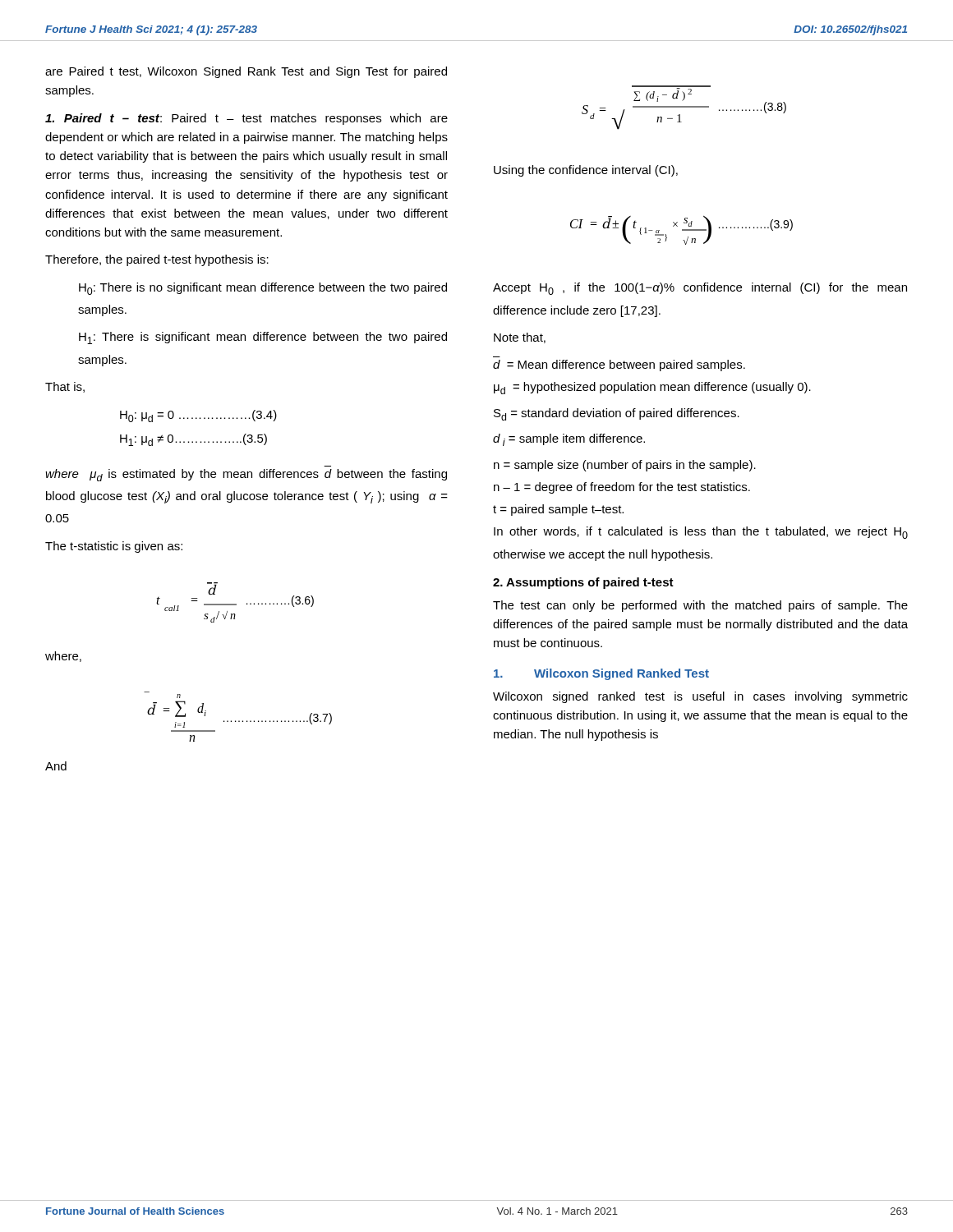Find the block on this page that starts "Paired t – test:"
This screenshot has width=953, height=1232.
[246, 175]
